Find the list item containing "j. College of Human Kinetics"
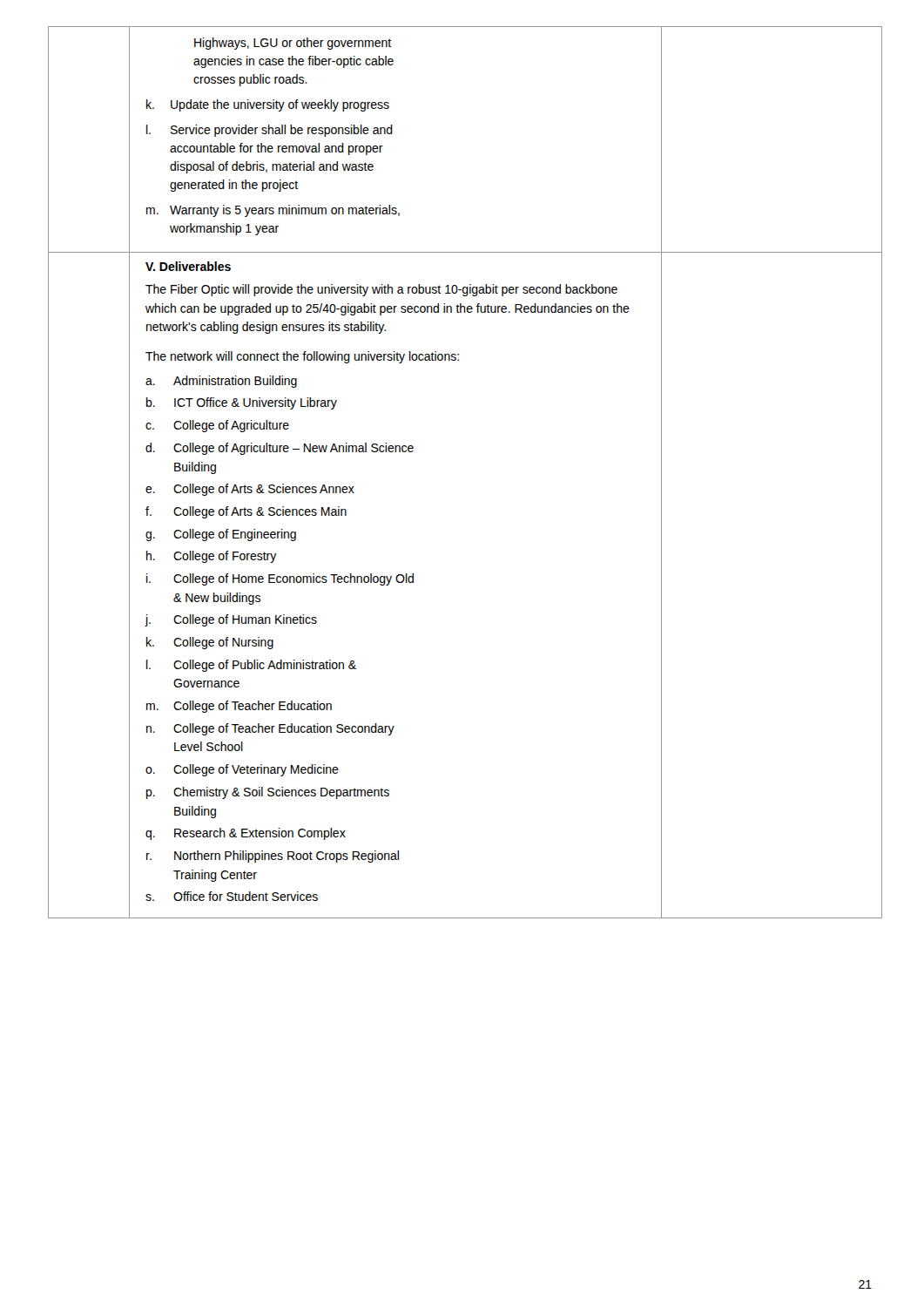The height and width of the screenshot is (1307, 924). point(231,620)
